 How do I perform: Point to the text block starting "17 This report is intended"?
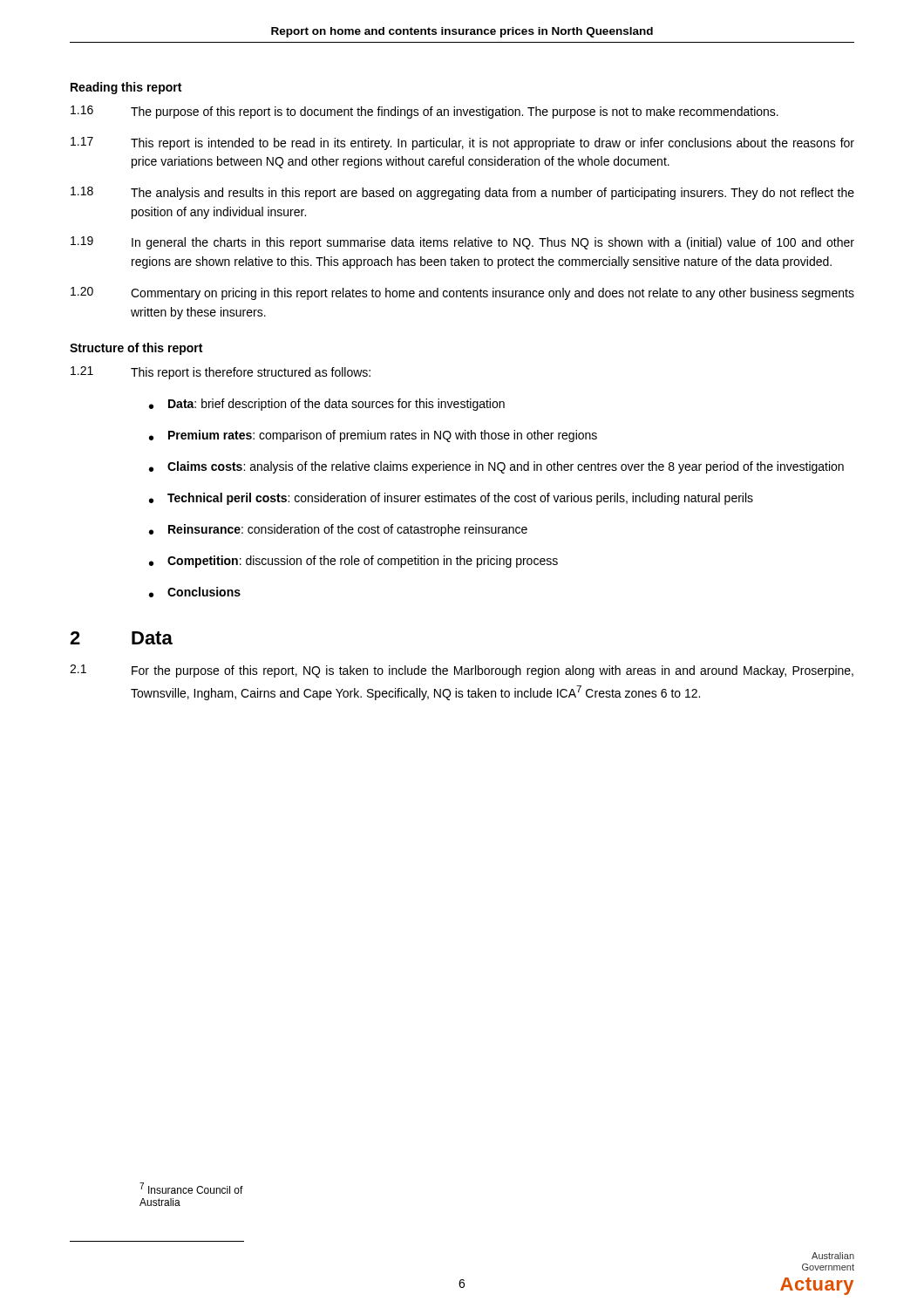pyautogui.click(x=462, y=153)
